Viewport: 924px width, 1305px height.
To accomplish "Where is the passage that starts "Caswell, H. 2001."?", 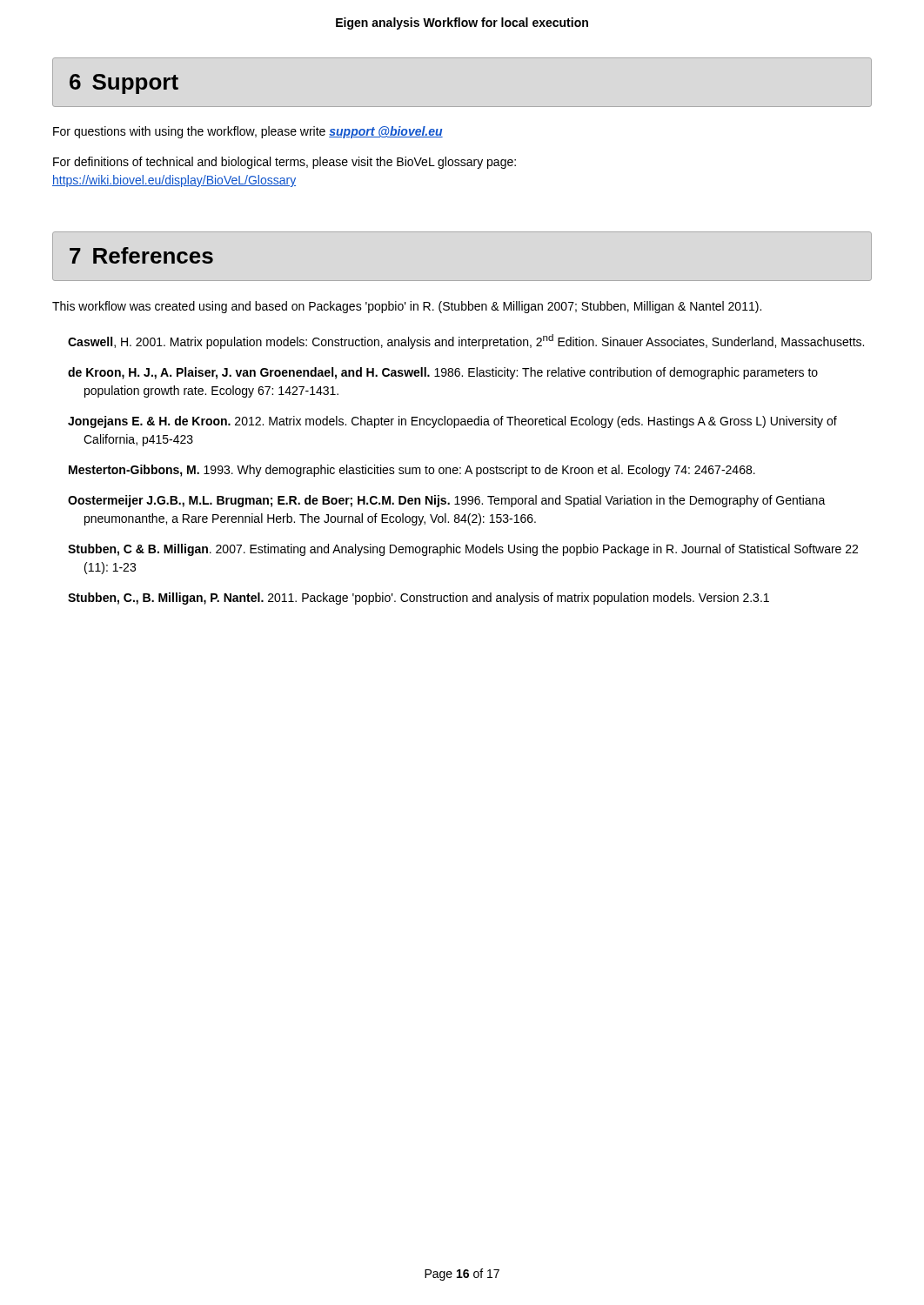I will click(467, 340).
